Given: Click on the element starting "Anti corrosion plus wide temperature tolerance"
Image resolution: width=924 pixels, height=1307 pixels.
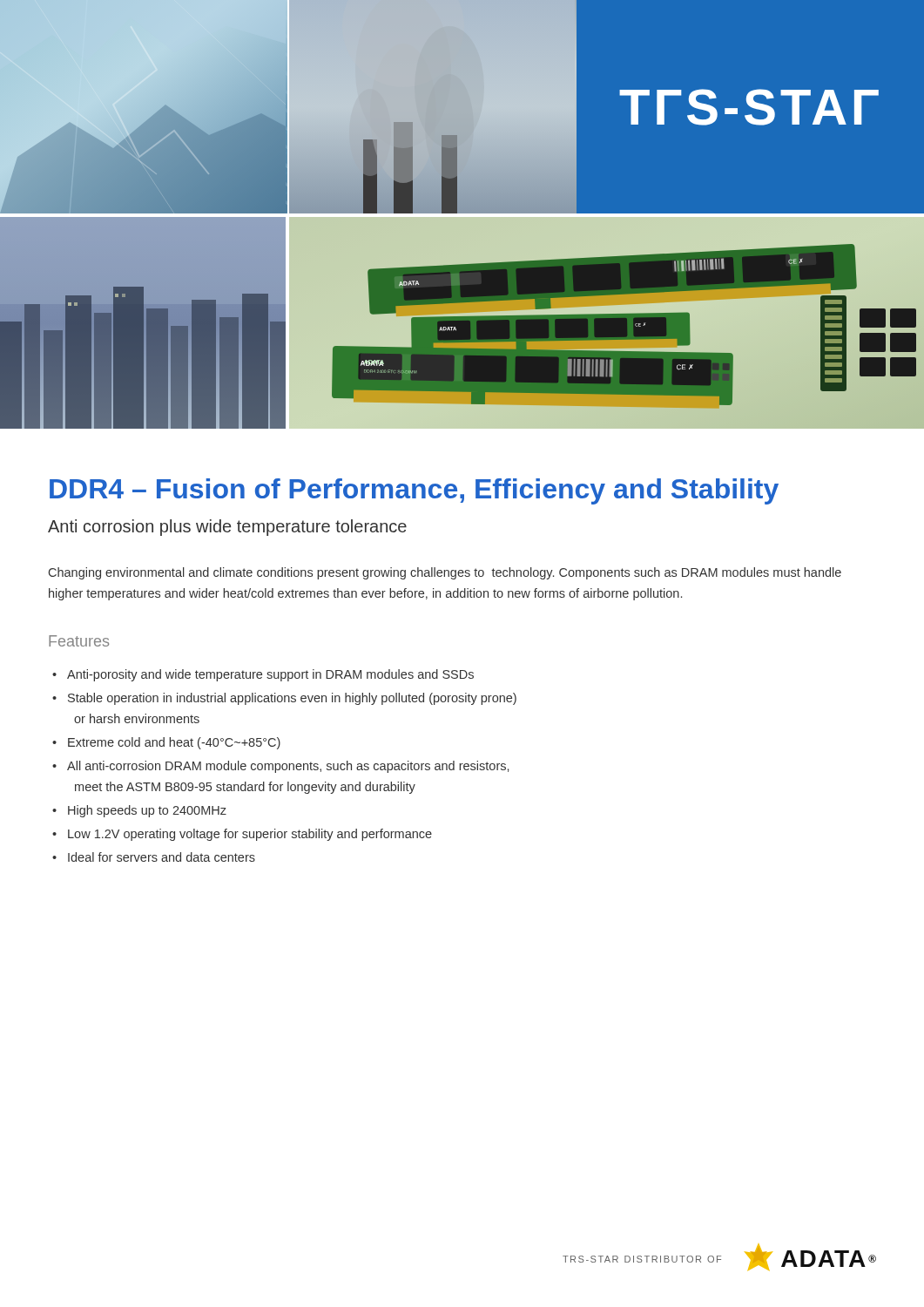Looking at the screenshot, I should [x=227, y=528].
